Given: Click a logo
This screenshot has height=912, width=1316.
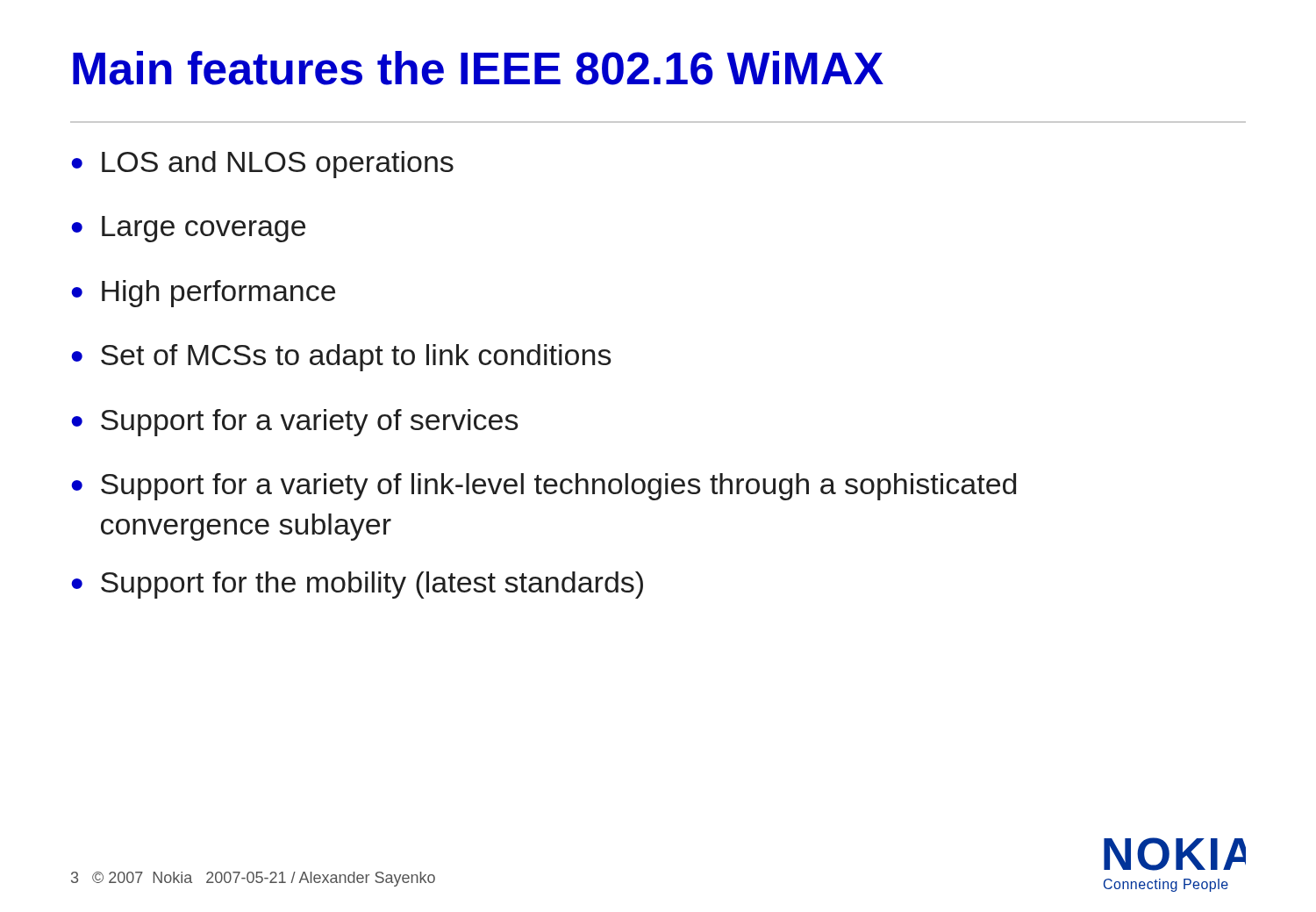Looking at the screenshot, I should pyautogui.click(x=1173, y=862).
